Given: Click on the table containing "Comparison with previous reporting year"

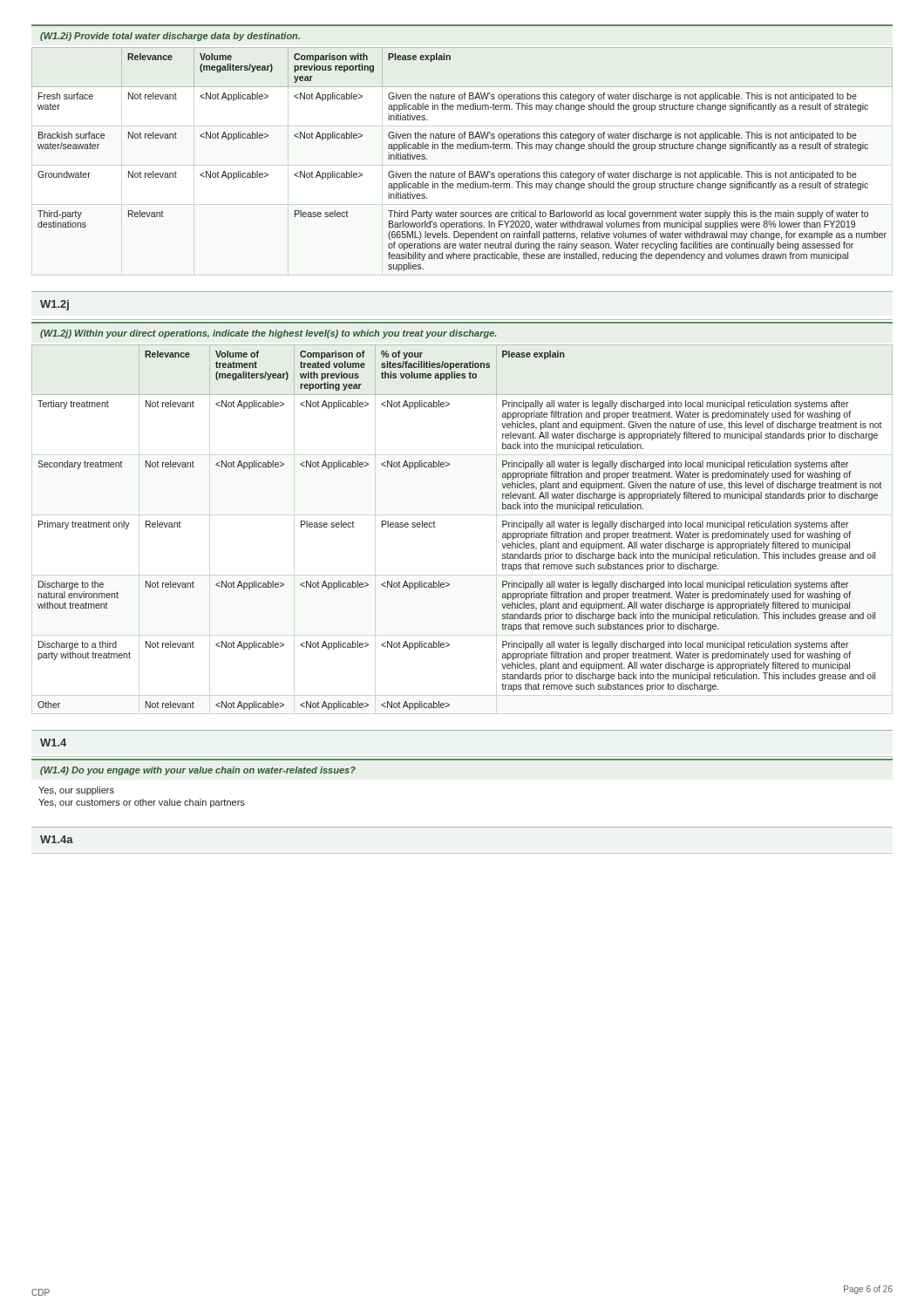Looking at the screenshot, I should point(462,161).
